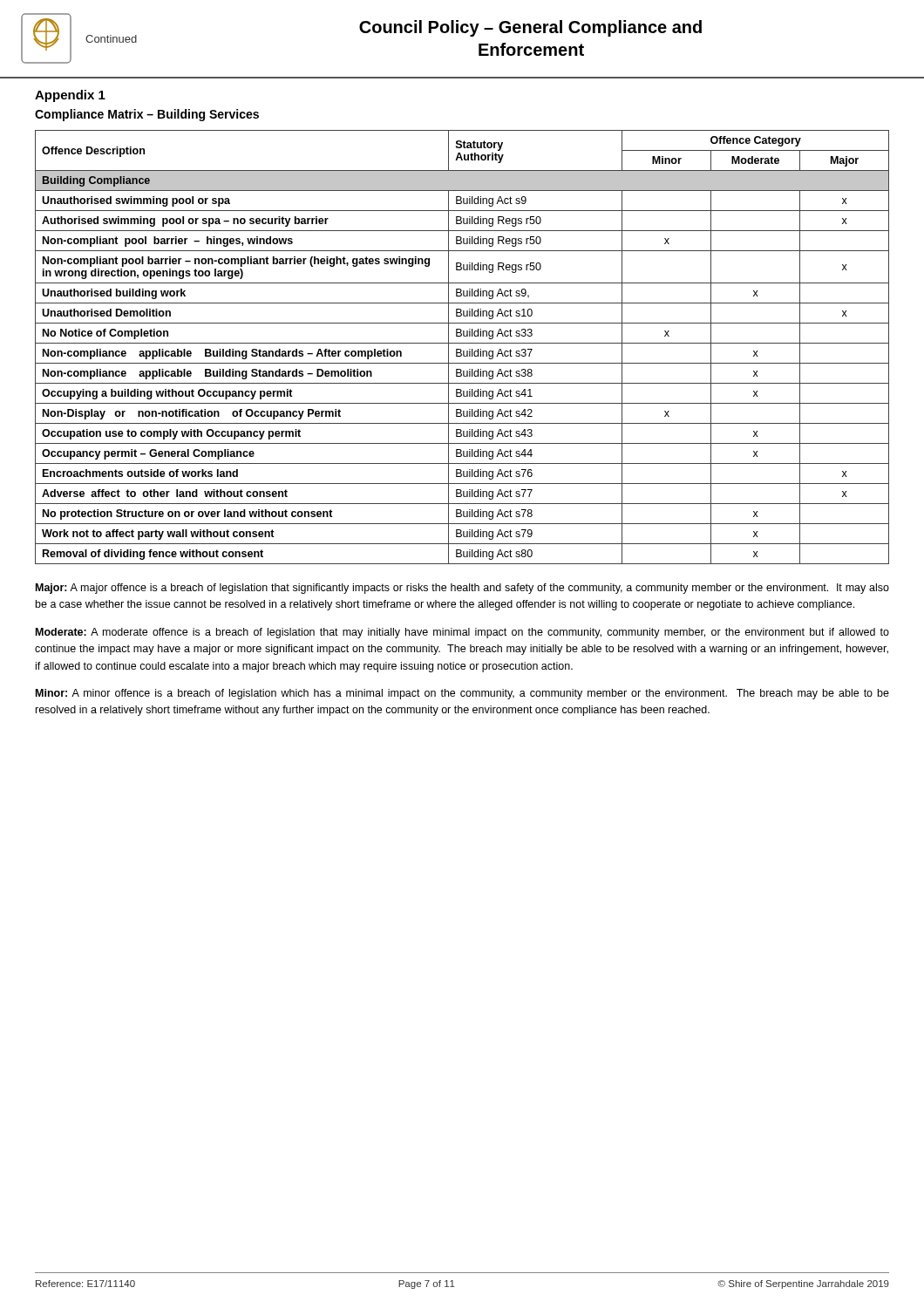Click on the text block that says "Moderate: A moderate offence is"
Viewport: 924px width, 1308px height.
click(x=462, y=649)
